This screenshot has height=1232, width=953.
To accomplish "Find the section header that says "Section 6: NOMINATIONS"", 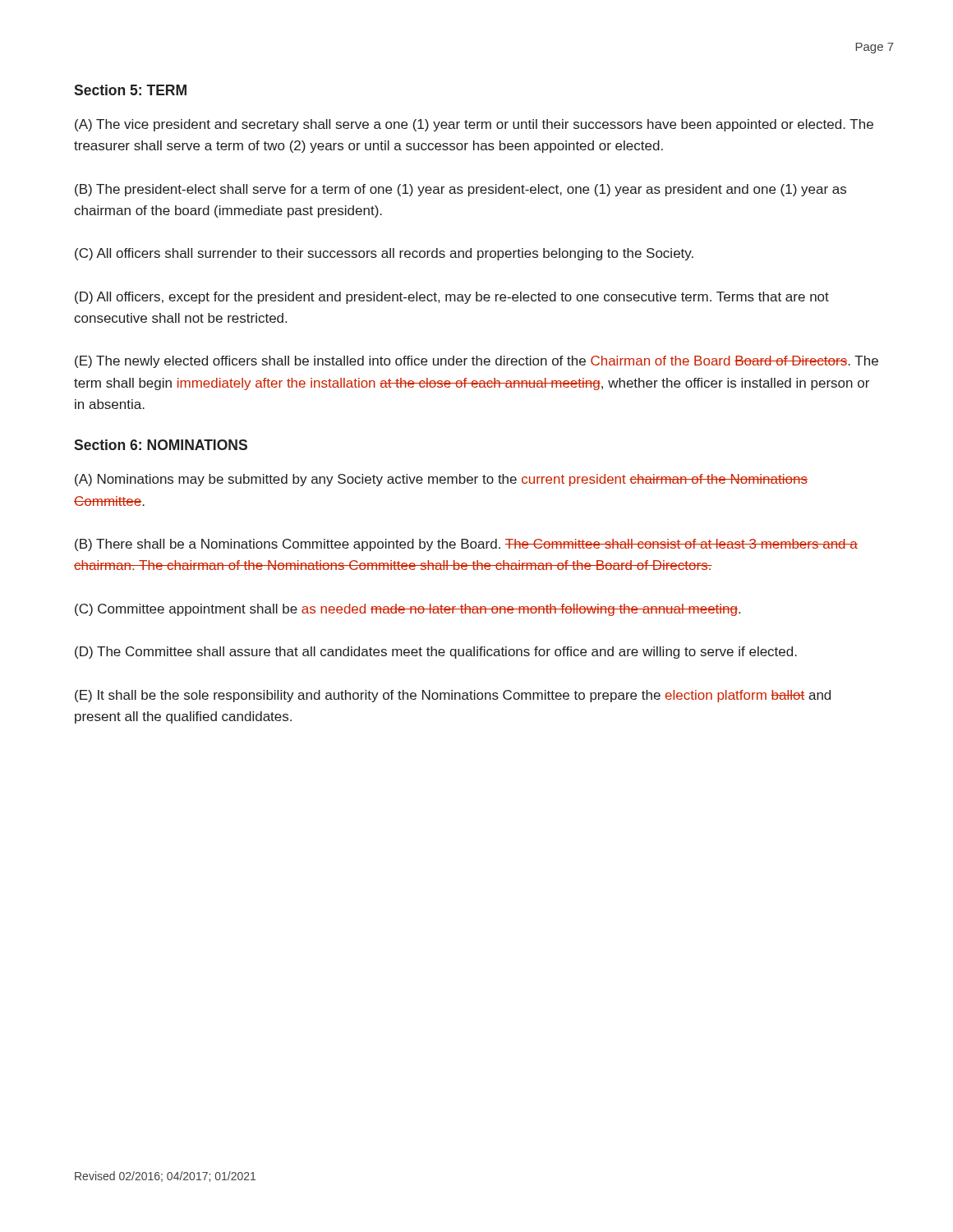I will pyautogui.click(x=161, y=446).
